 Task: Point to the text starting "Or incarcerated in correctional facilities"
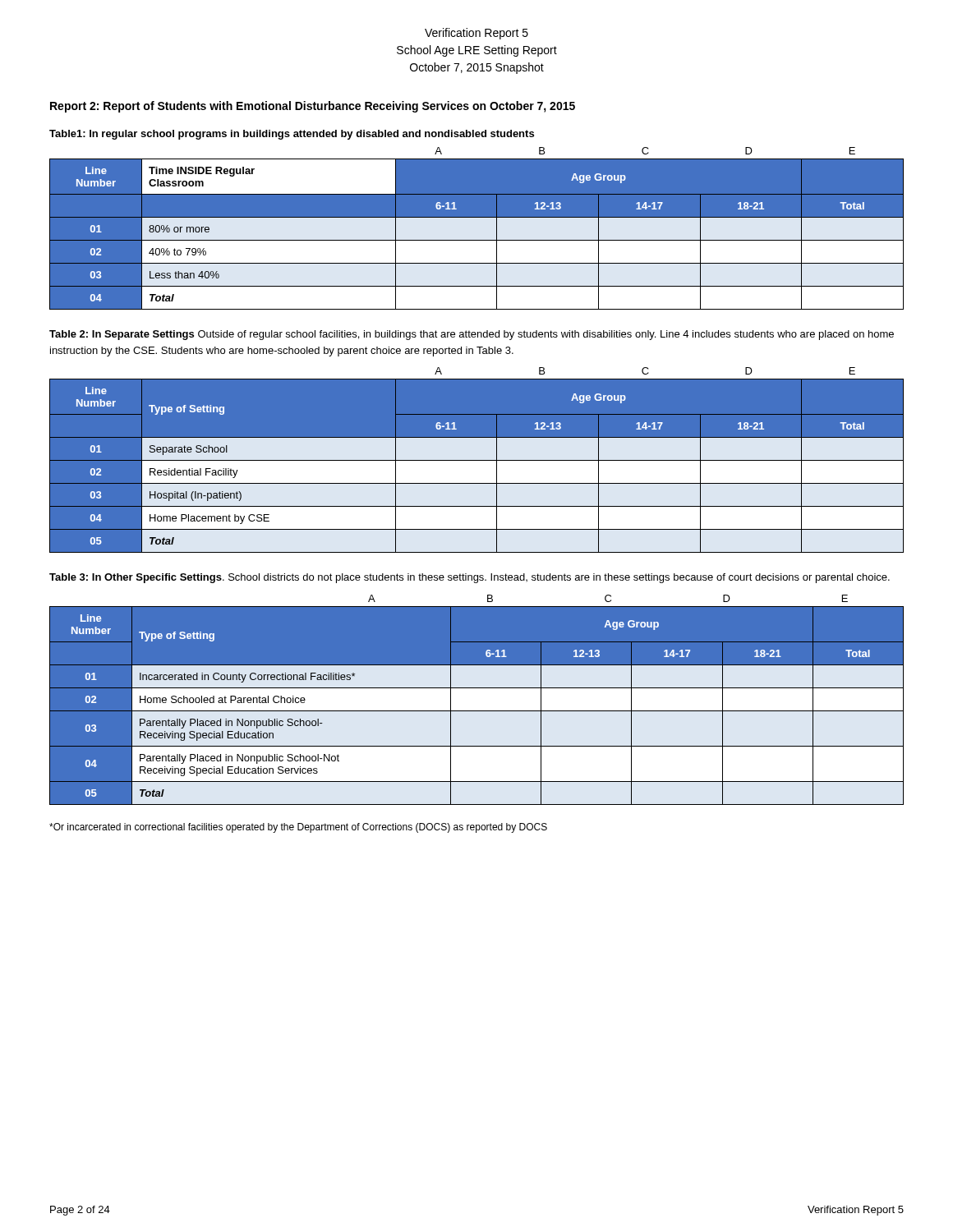point(298,827)
